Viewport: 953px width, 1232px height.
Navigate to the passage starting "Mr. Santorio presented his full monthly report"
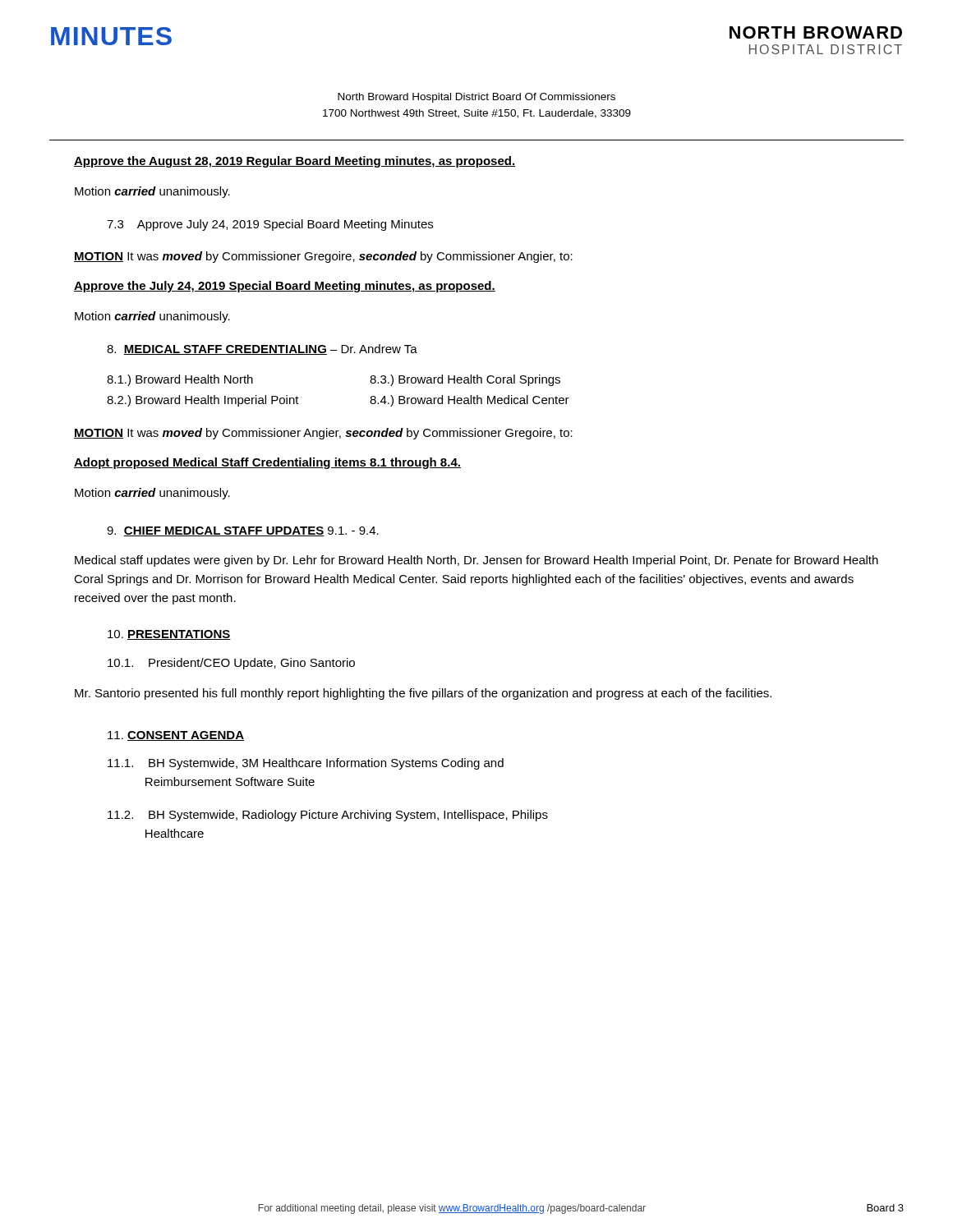(x=423, y=693)
